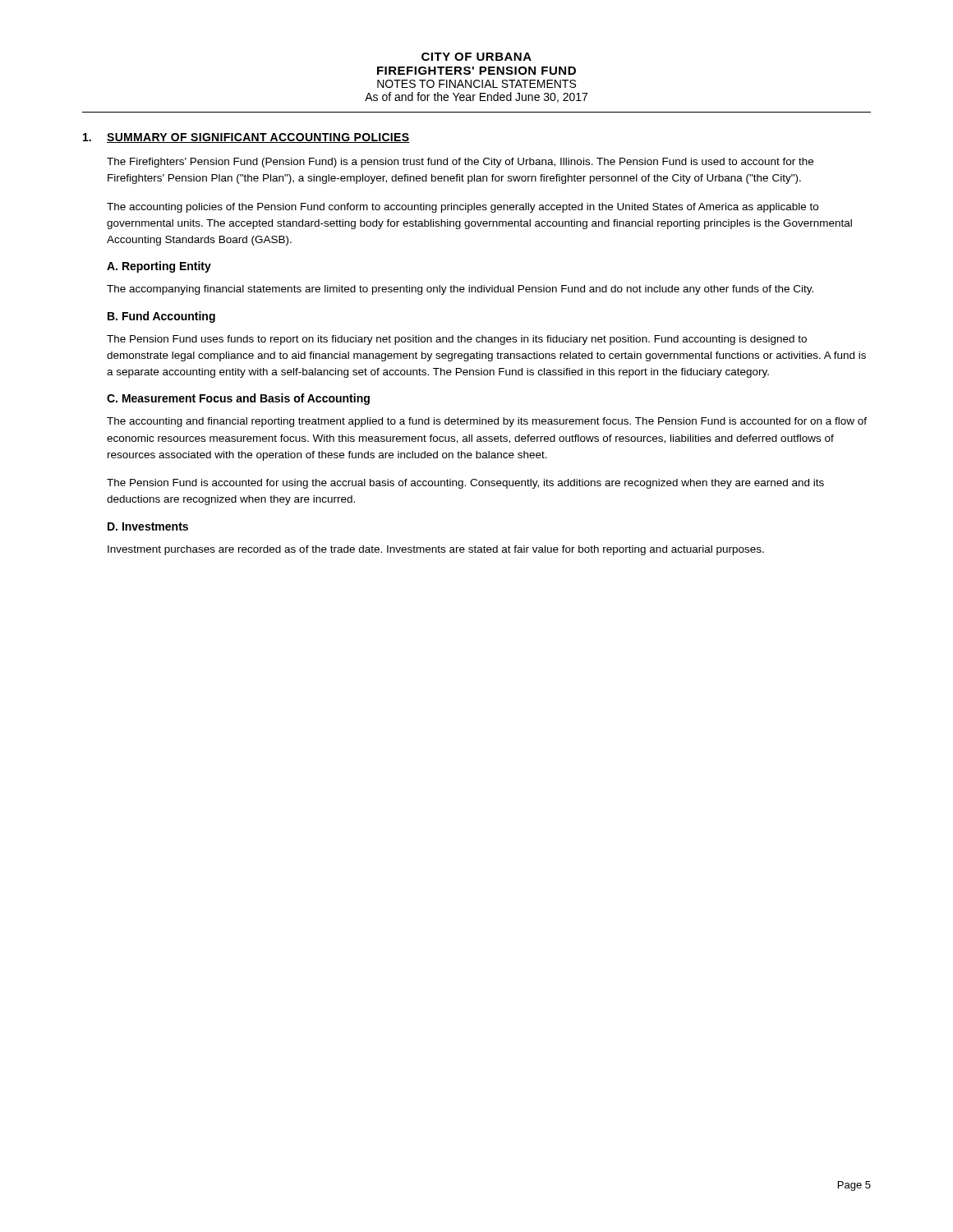Click on the section header with the text "A. Reporting Entity"
The width and height of the screenshot is (953, 1232).
159,266
